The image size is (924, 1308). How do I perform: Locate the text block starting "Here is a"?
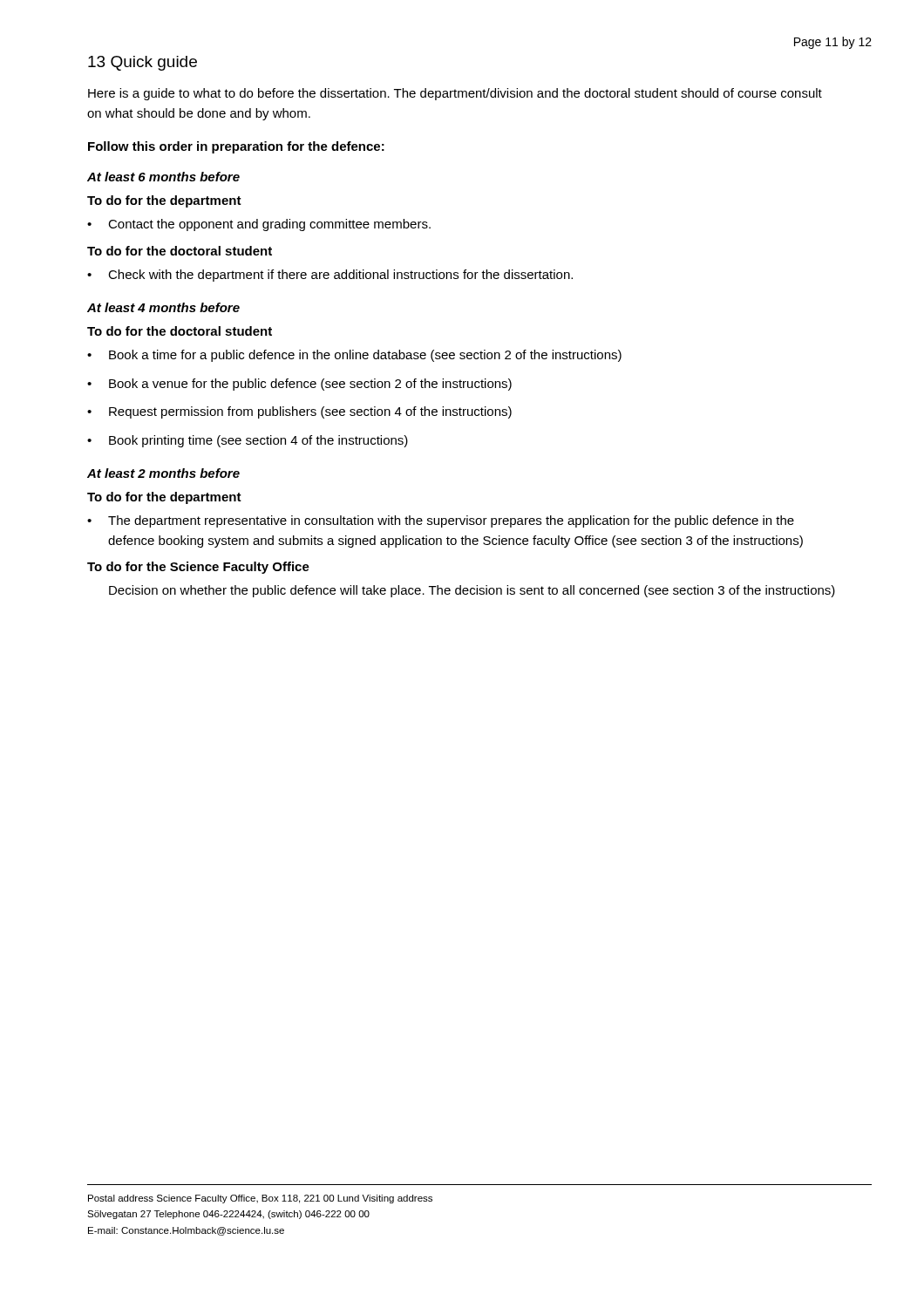pyautogui.click(x=454, y=103)
